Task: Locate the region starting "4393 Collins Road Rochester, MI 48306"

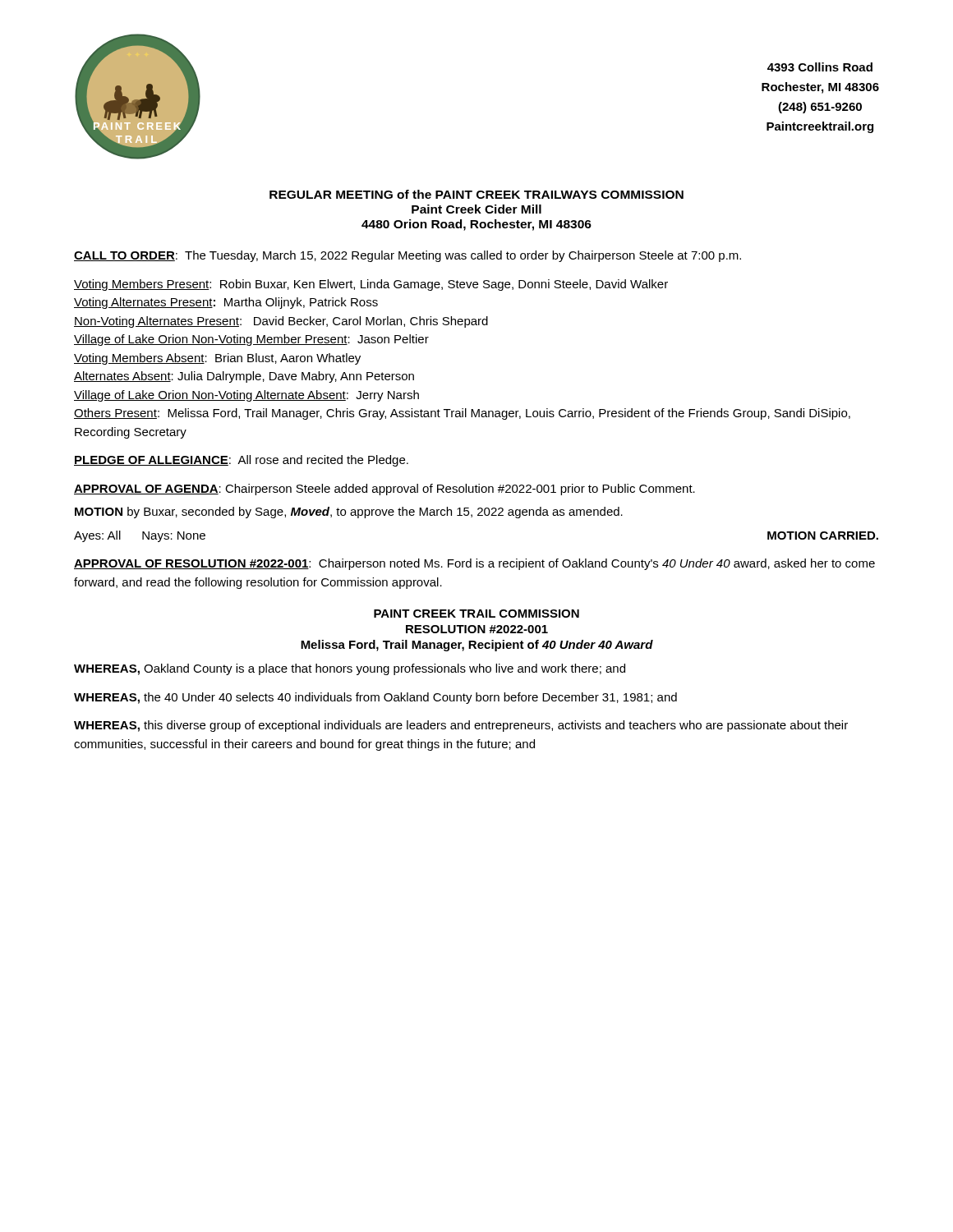Action: (820, 97)
